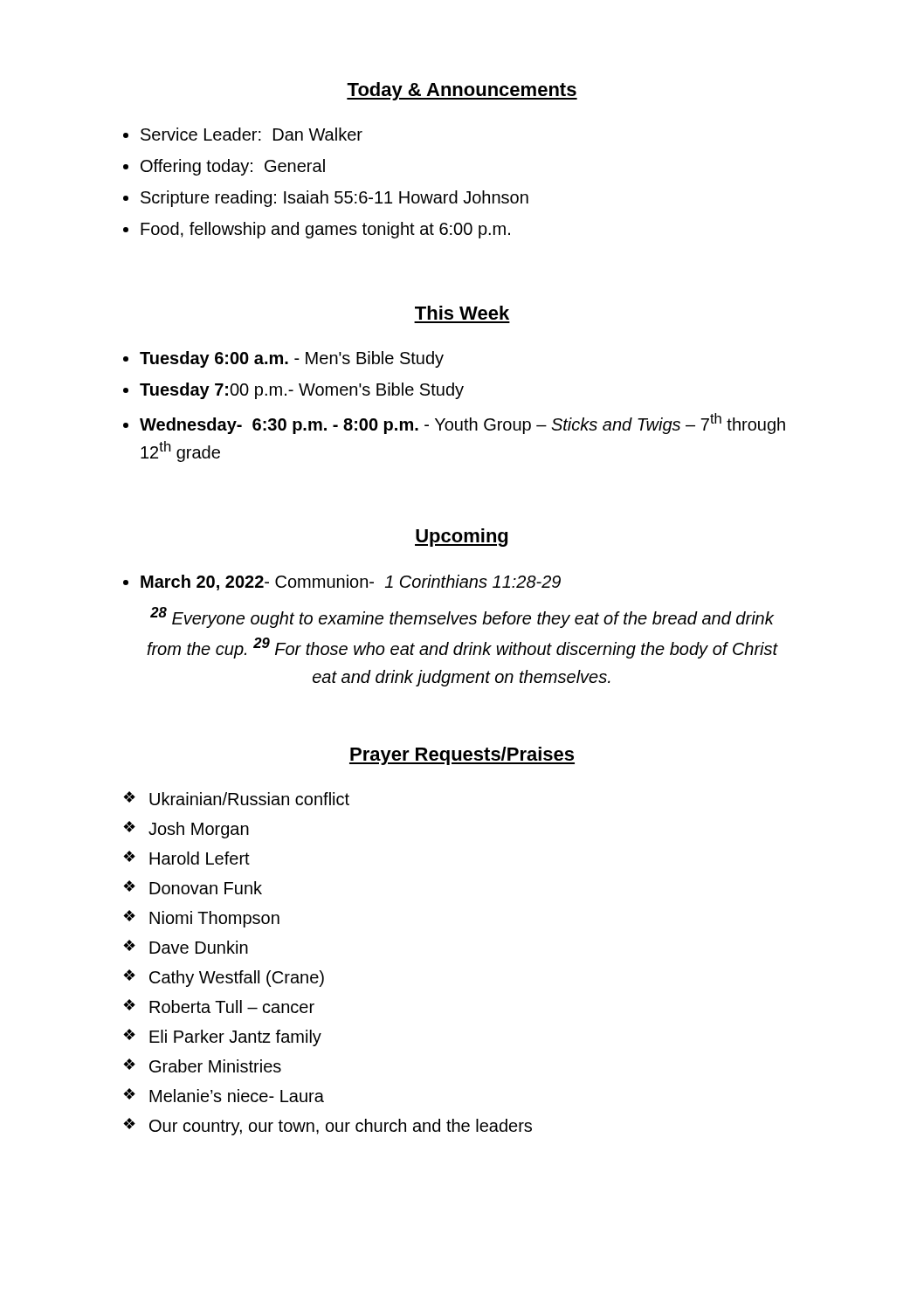Find the block on this page that starts "Food, fellowship and games tonight"
Viewport: 924px width, 1310px height.
point(326,229)
